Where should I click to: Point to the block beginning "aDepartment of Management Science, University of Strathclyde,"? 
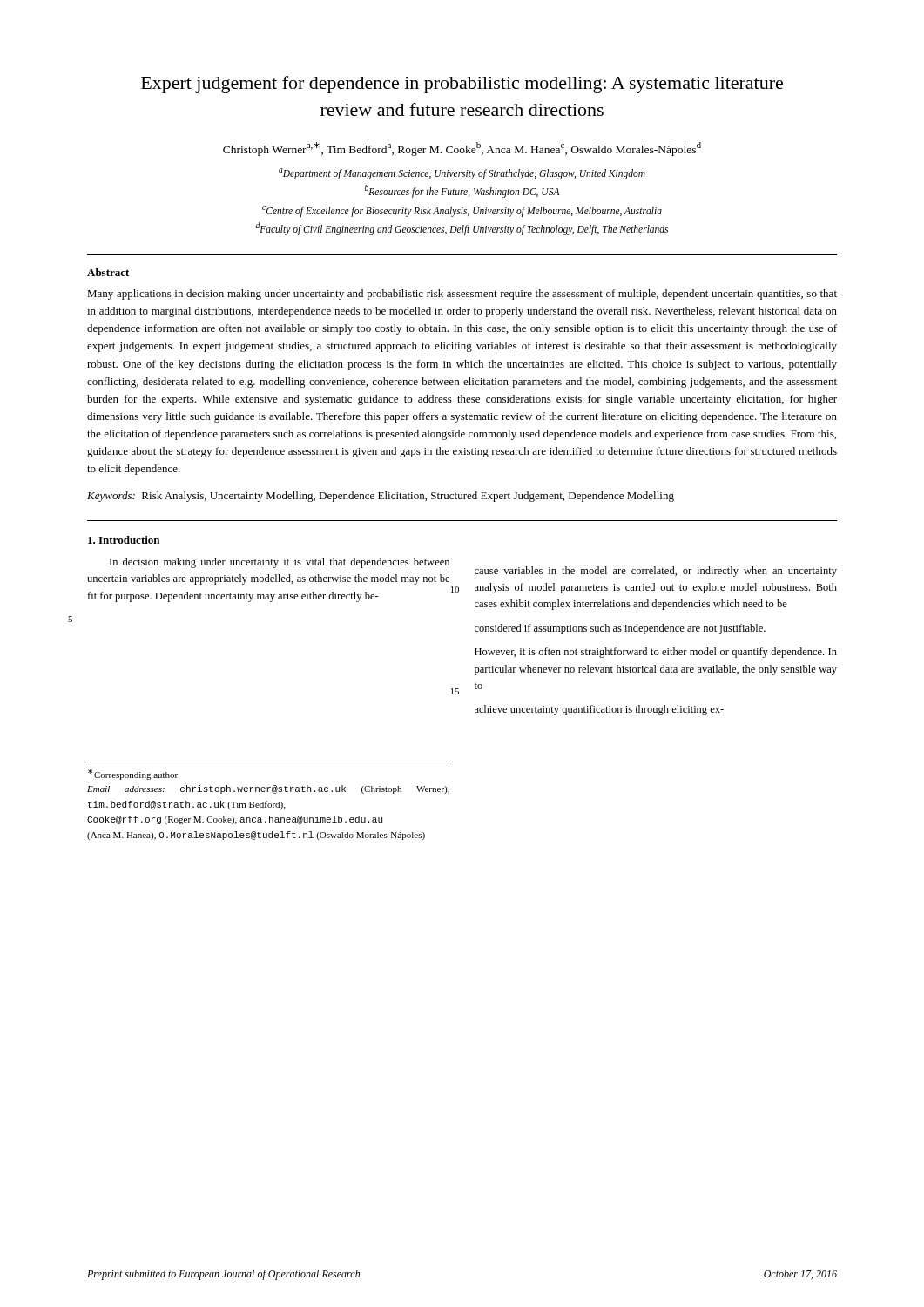tap(462, 199)
